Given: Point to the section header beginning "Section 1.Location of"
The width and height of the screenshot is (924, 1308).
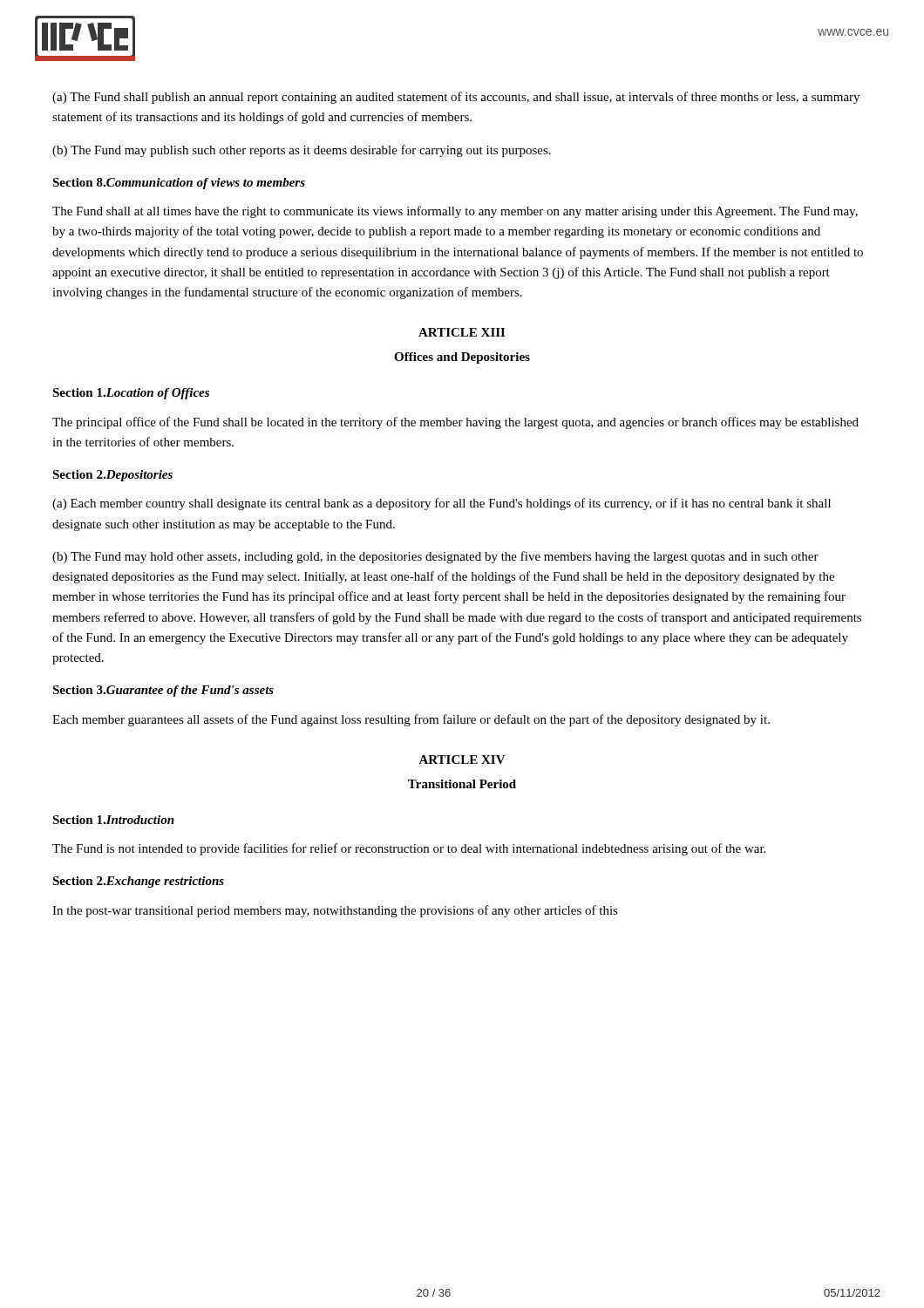Looking at the screenshot, I should tap(131, 394).
